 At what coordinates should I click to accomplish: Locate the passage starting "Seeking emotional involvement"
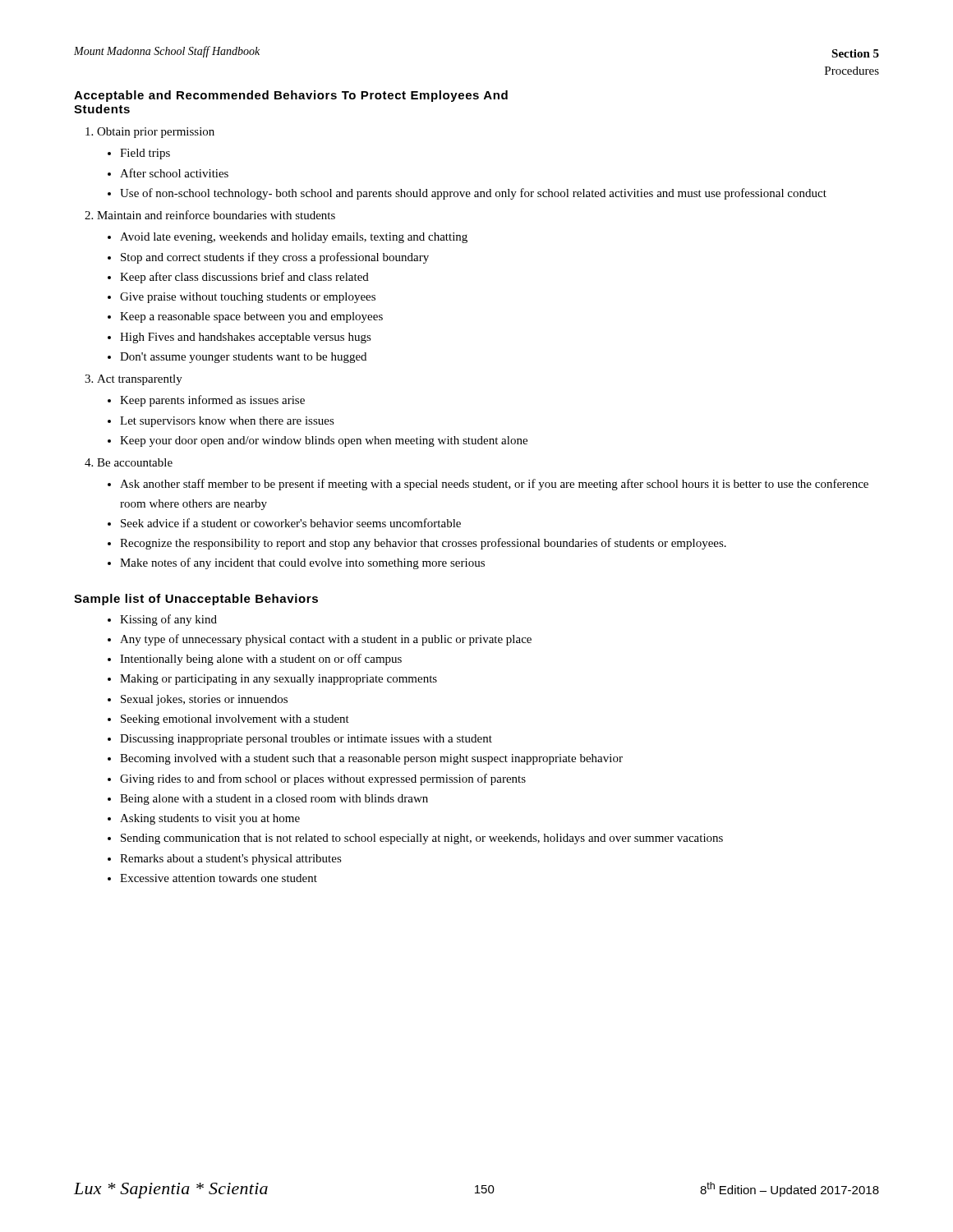click(x=234, y=718)
